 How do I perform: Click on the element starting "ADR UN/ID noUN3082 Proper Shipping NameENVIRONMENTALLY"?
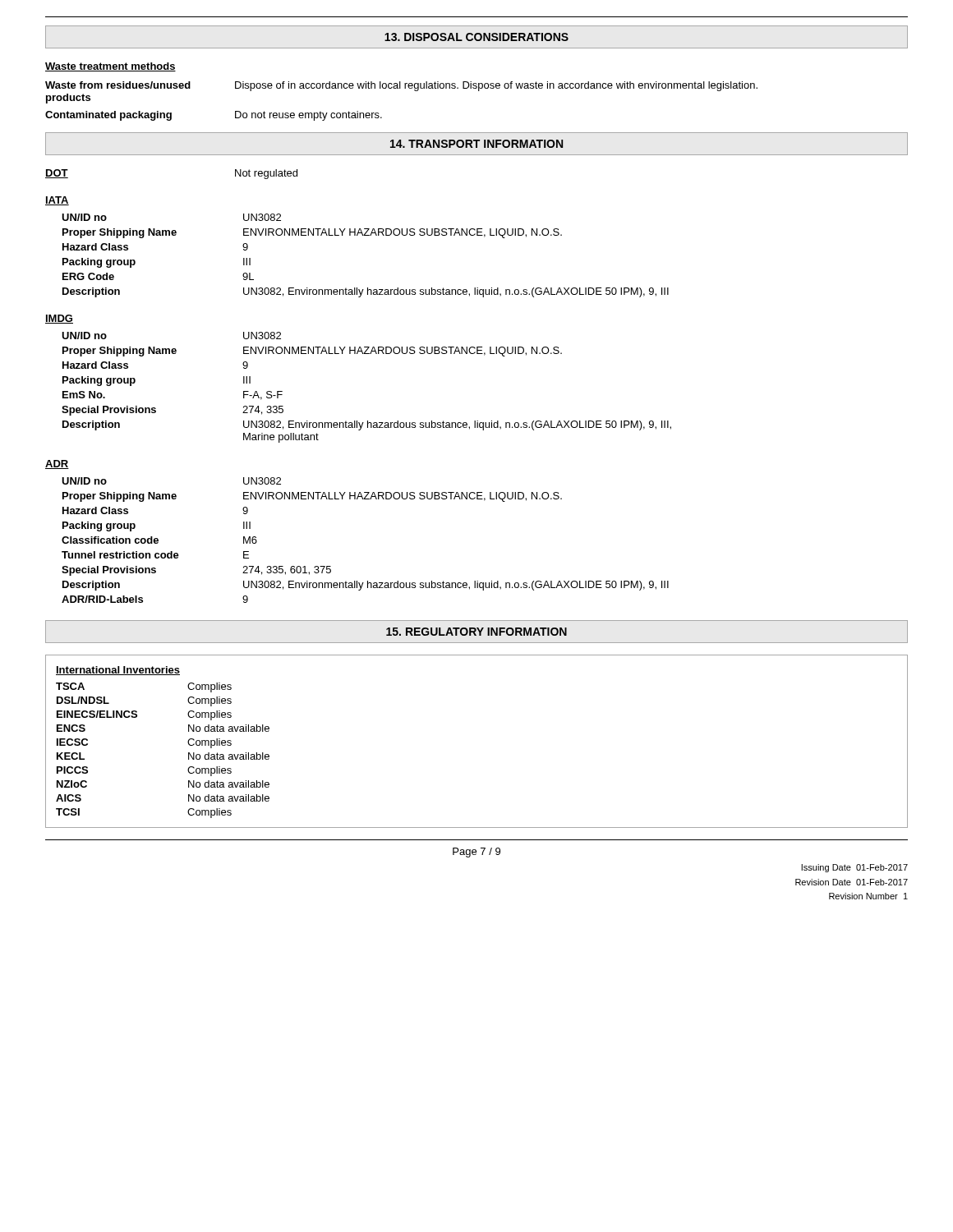tap(57, 464)
